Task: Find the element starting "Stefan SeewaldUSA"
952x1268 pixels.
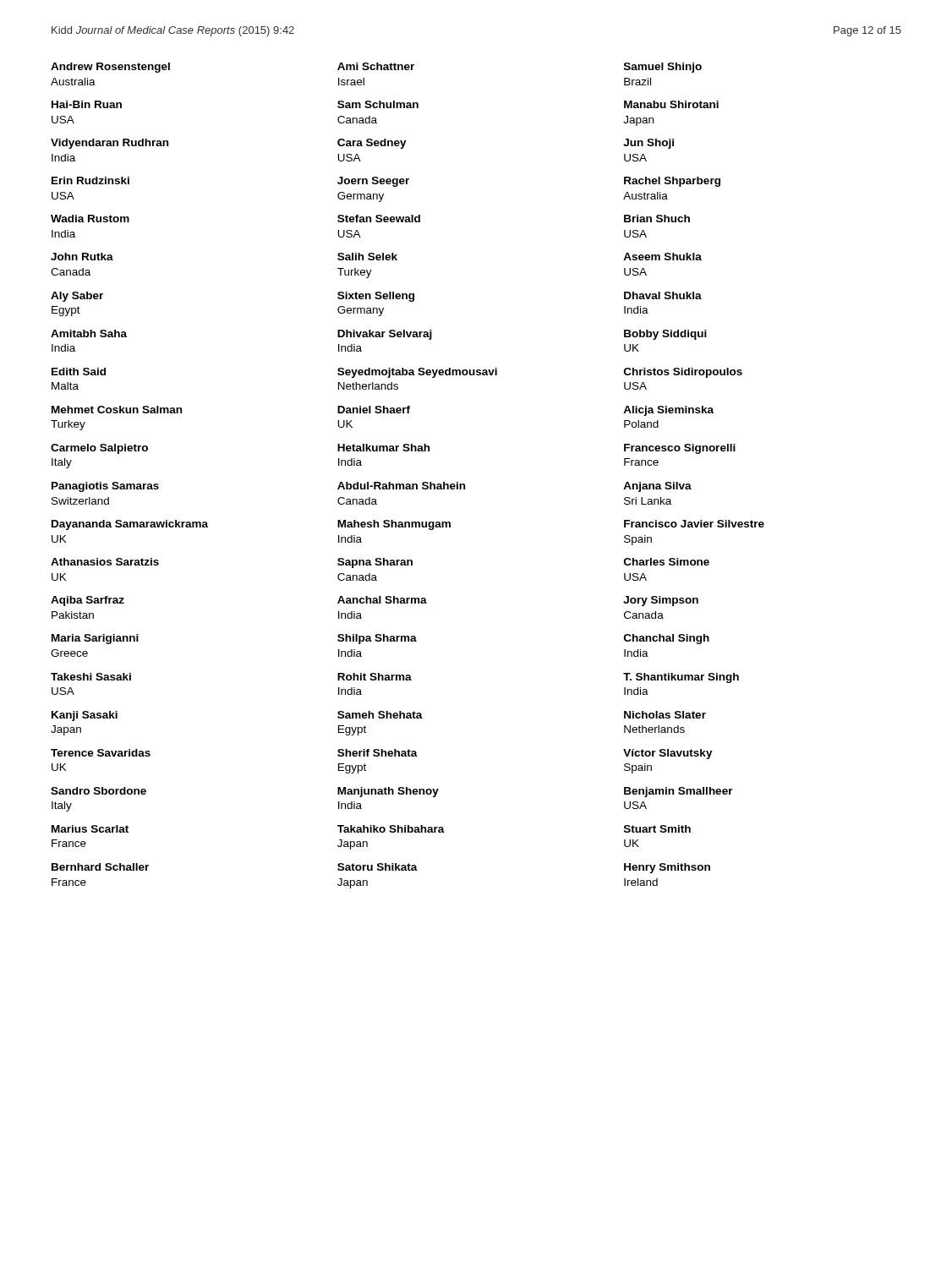Action: [x=379, y=219]
